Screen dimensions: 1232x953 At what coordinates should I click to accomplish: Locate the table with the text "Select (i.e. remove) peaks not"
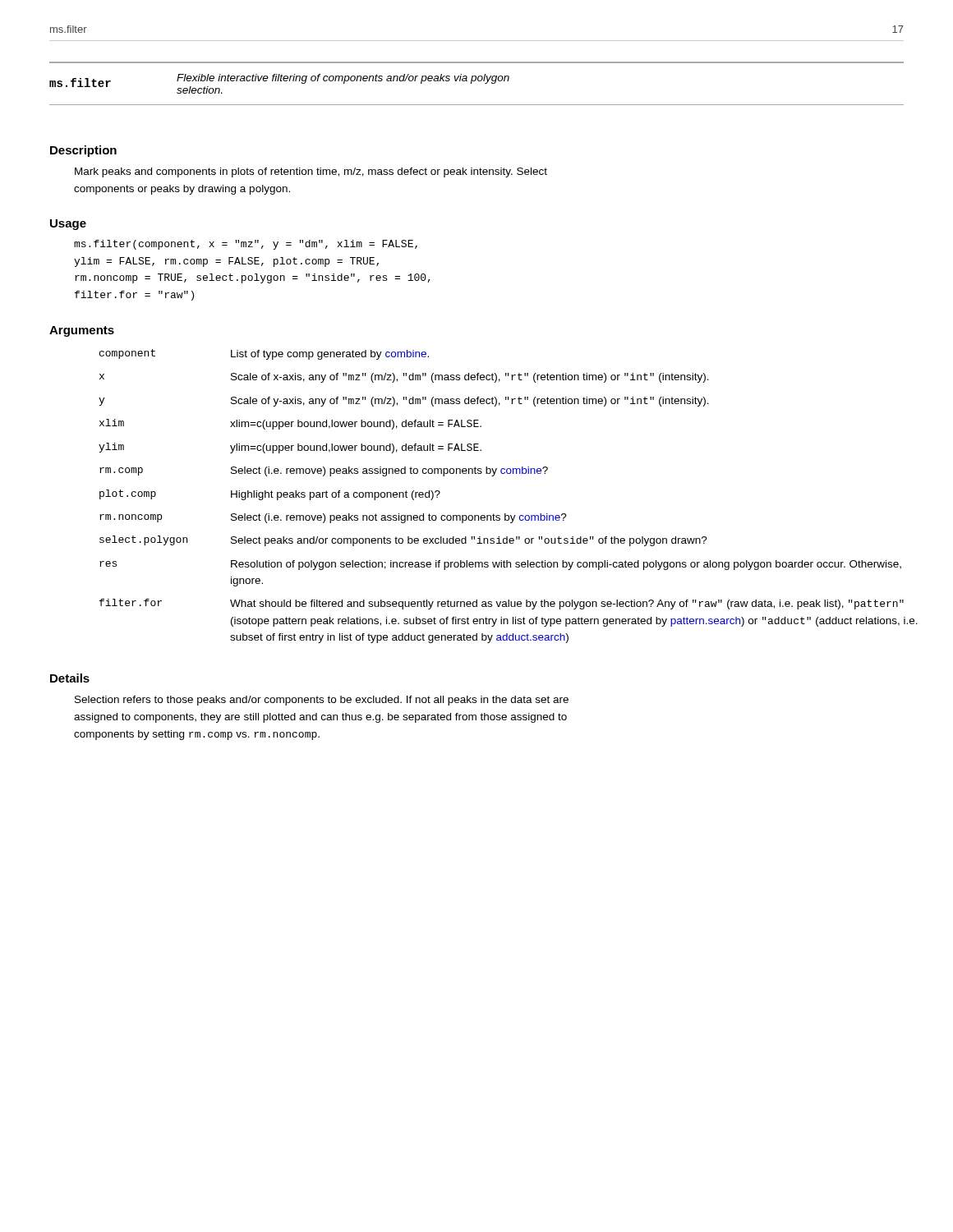(x=489, y=497)
